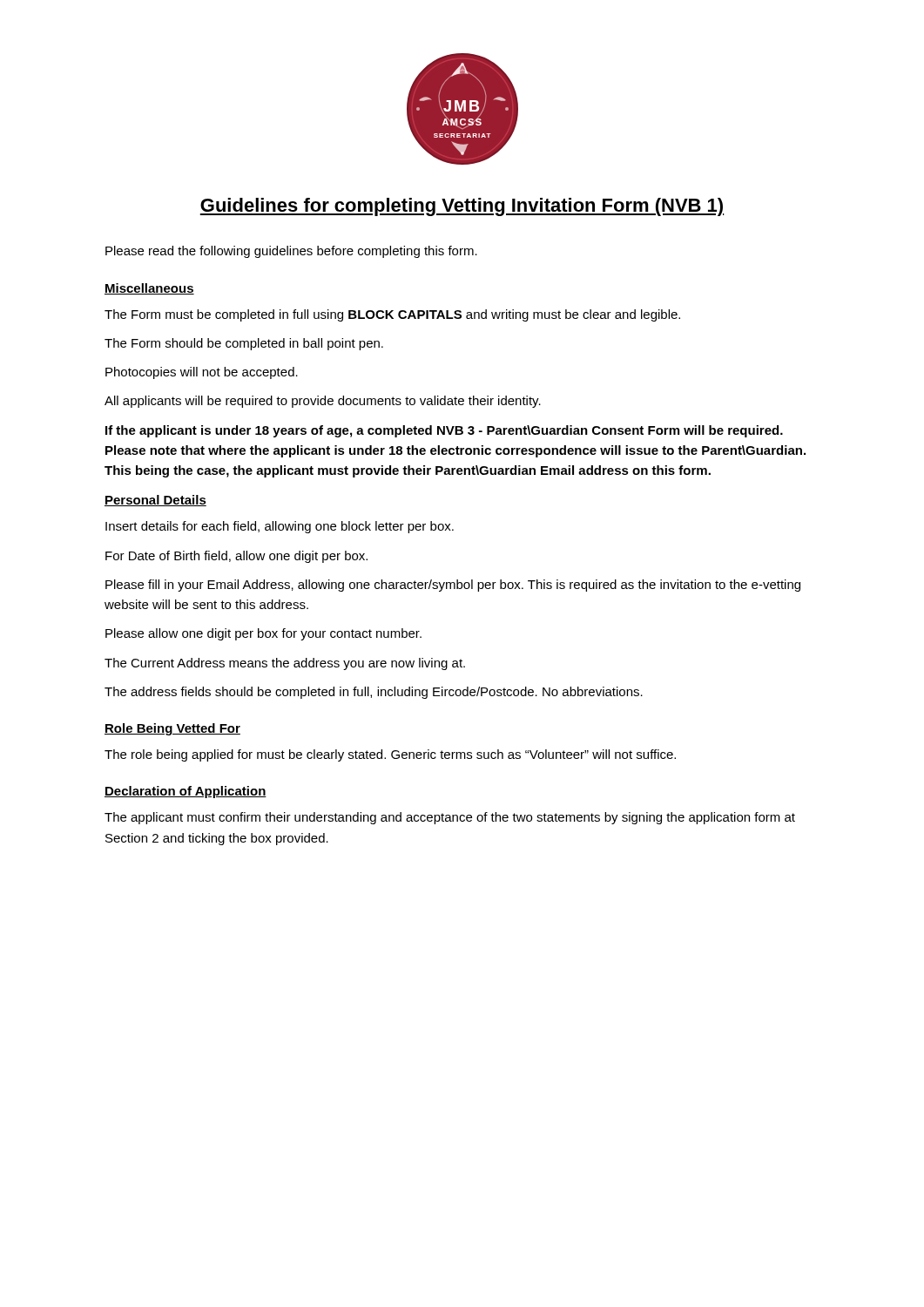Select the text block starting "The applicant must confirm their understanding and"
The image size is (924, 1307).
click(450, 827)
